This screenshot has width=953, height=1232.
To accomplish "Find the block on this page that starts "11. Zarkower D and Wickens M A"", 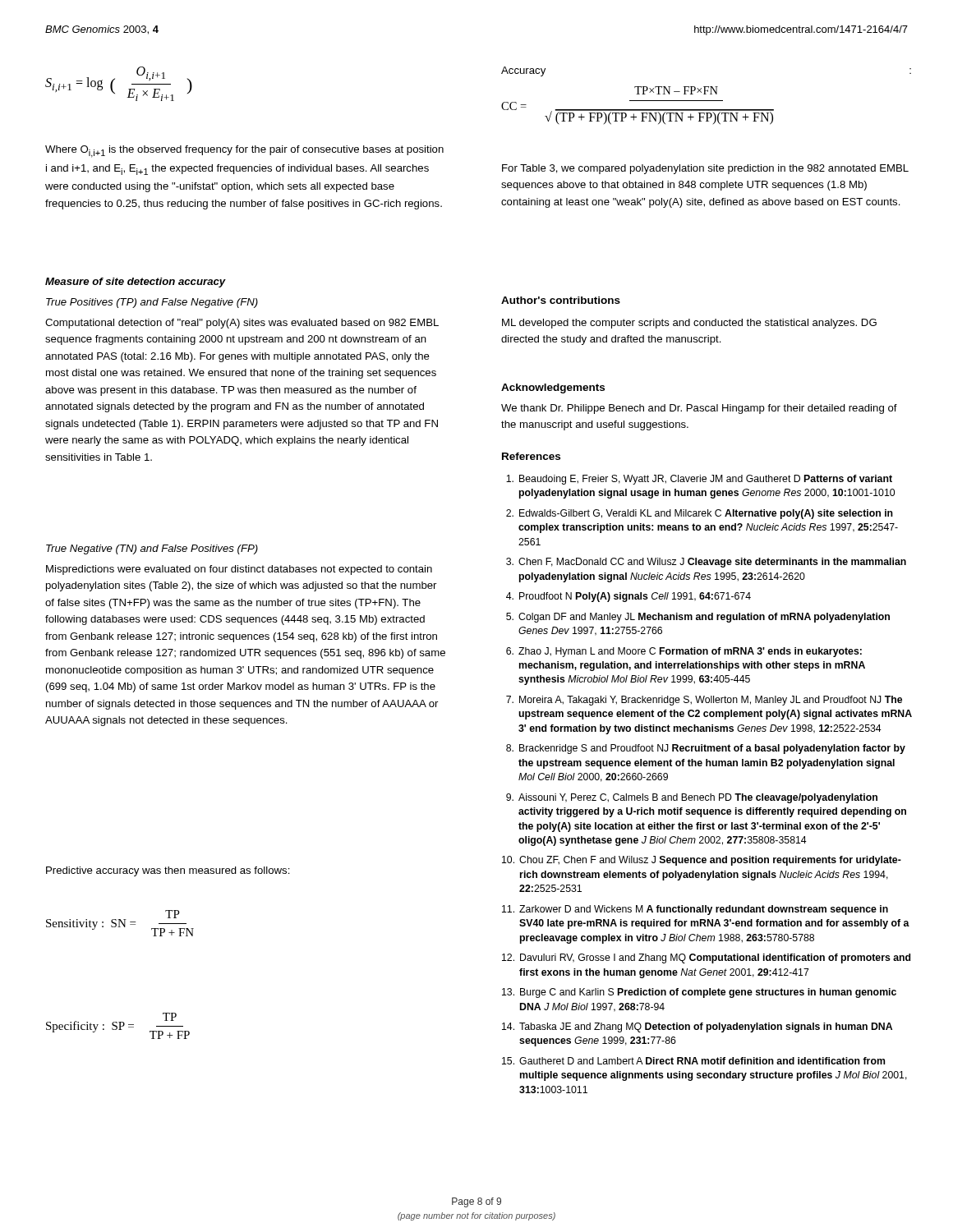I will (x=707, y=924).
